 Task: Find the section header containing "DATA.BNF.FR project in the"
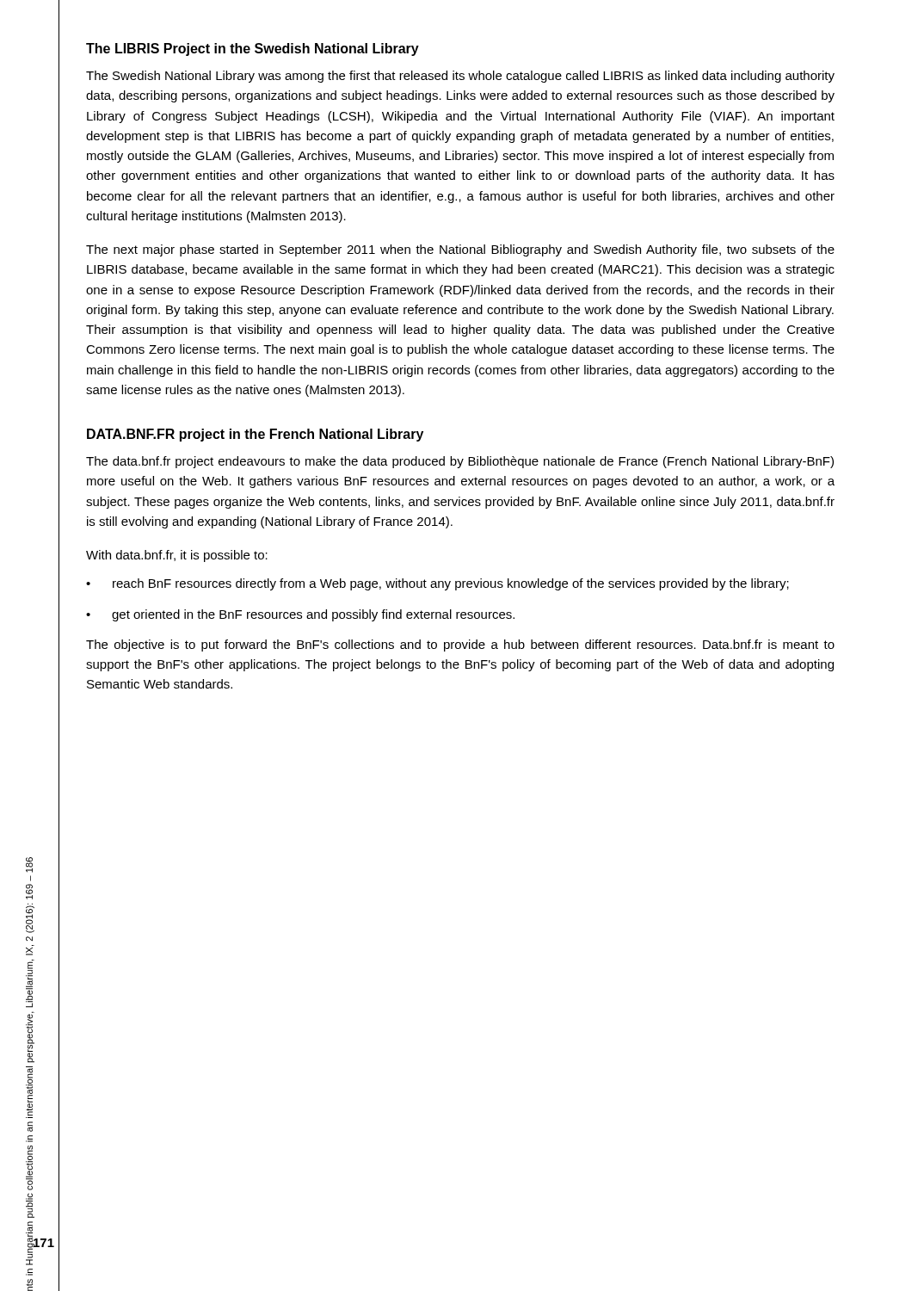click(255, 434)
